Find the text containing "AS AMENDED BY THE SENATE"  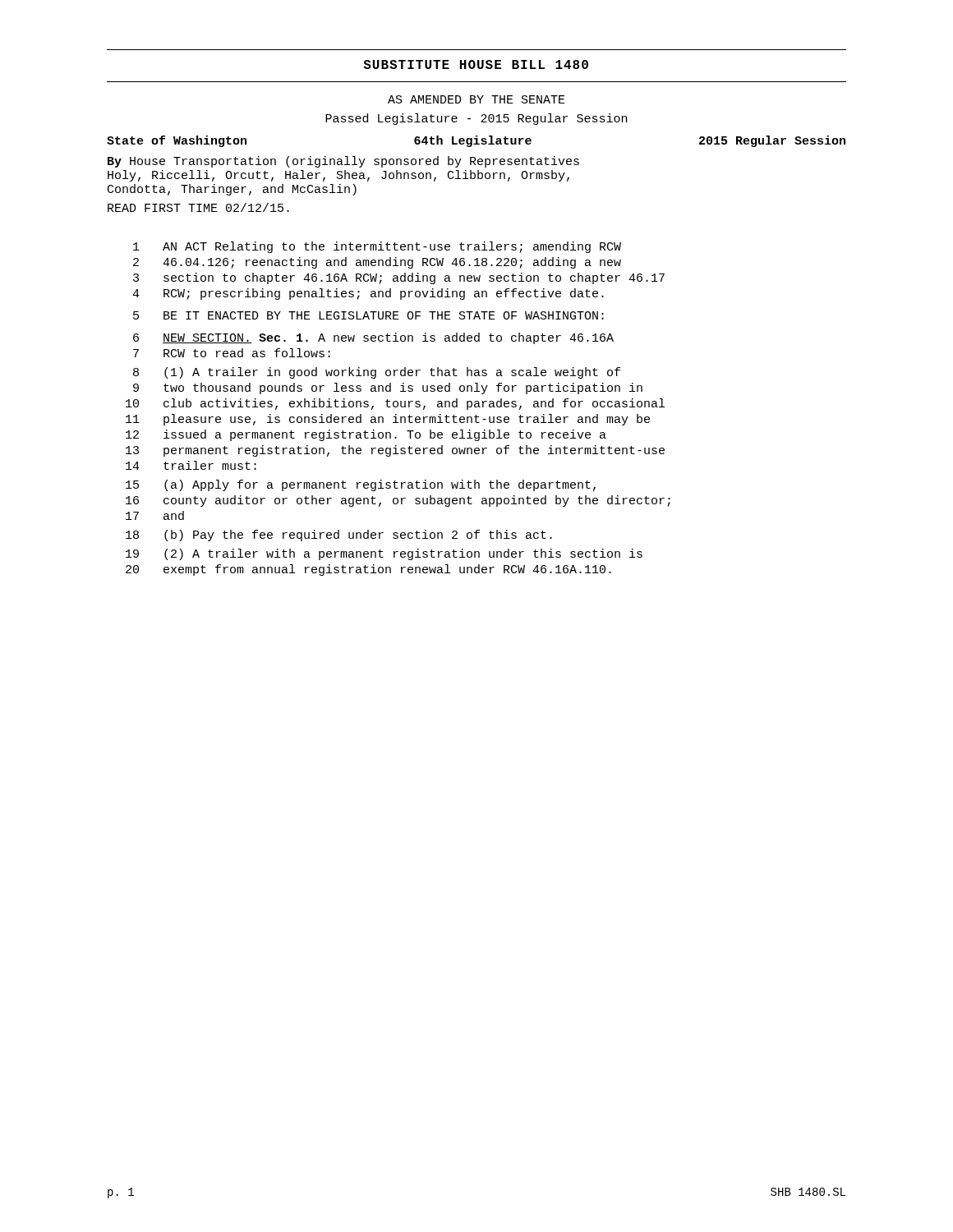(x=476, y=101)
